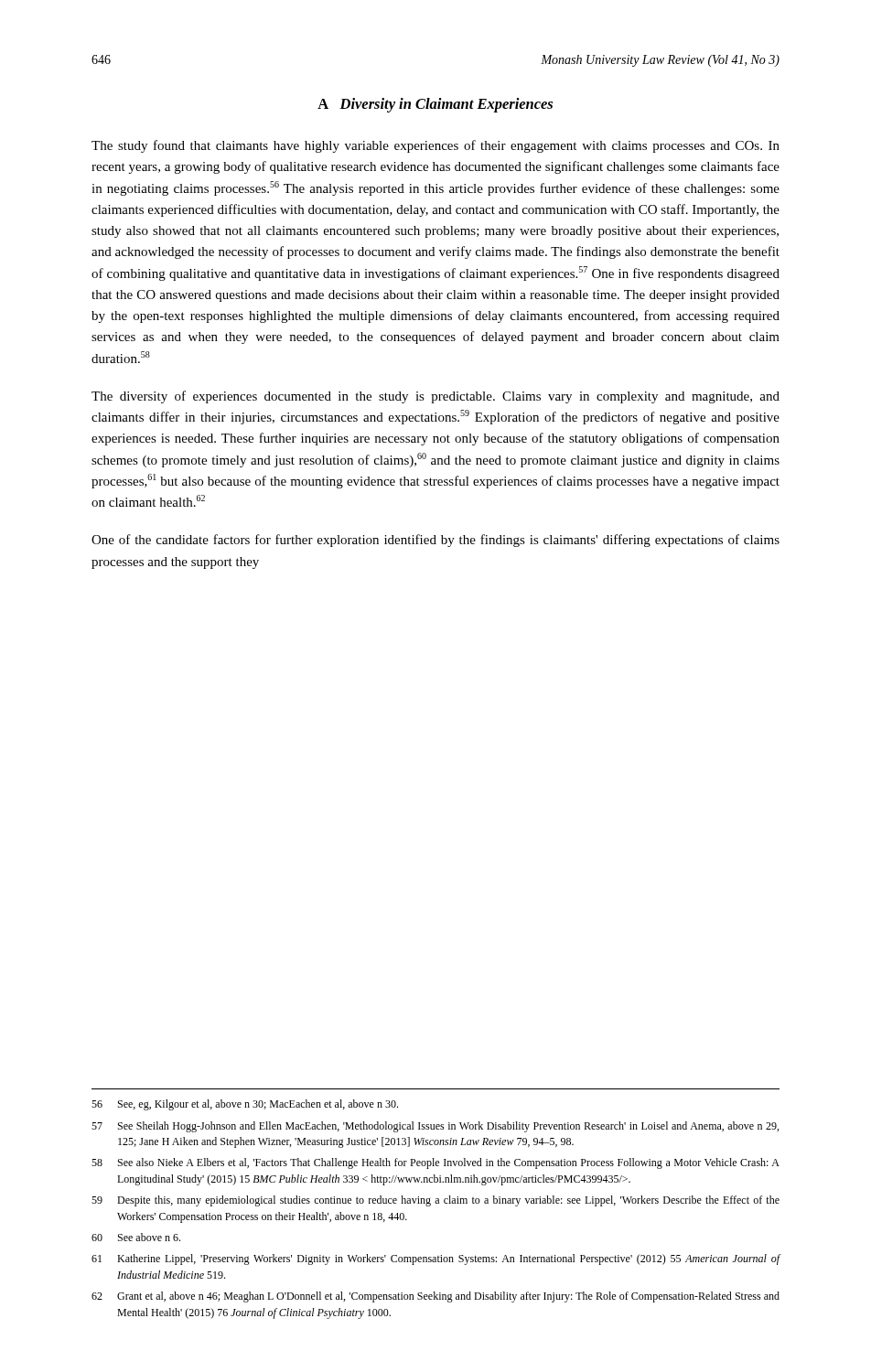This screenshot has width=871, height=1372.
Task: Find the region starting "One of the candidate"
Action: coord(436,551)
